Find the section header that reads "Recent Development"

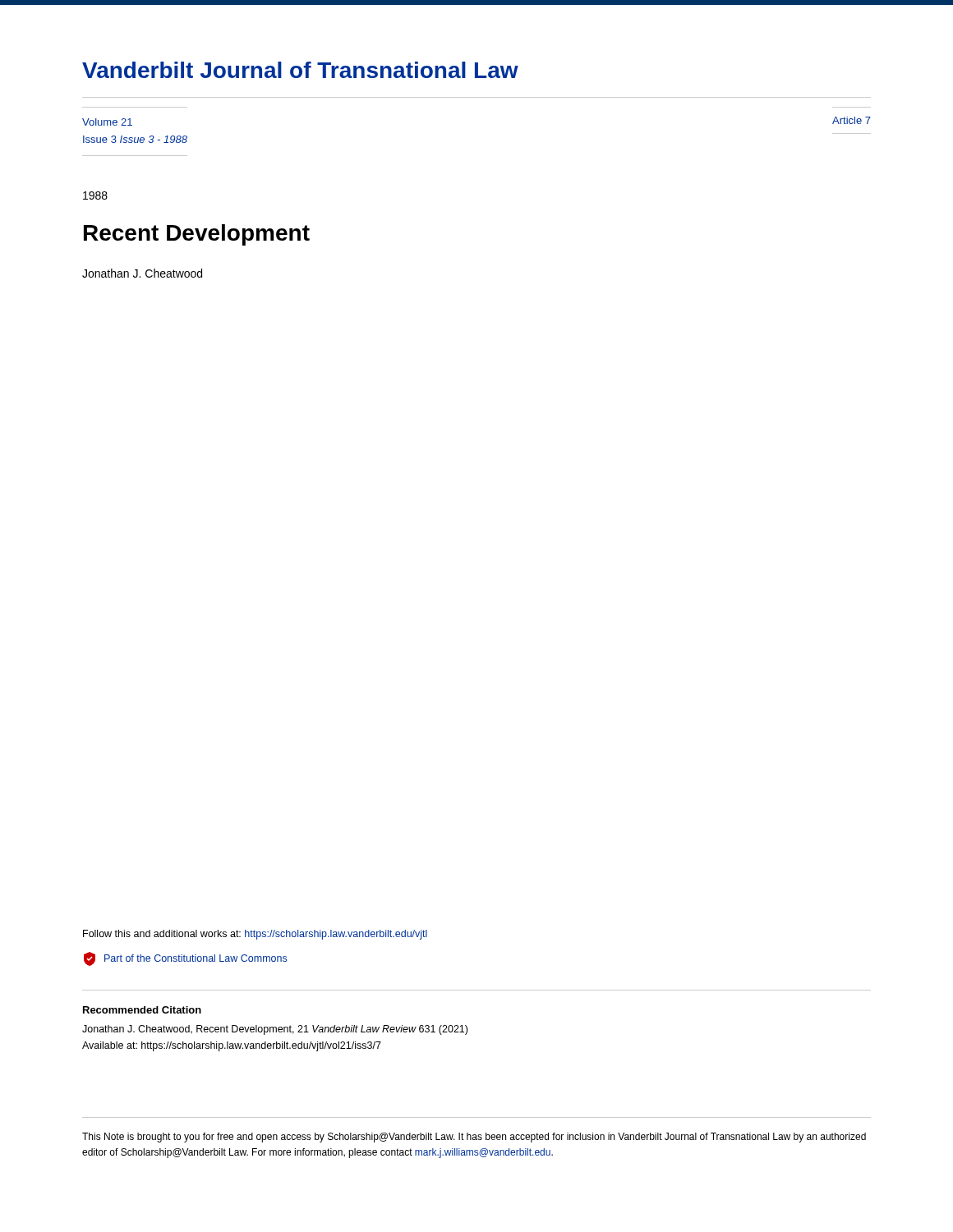point(196,233)
